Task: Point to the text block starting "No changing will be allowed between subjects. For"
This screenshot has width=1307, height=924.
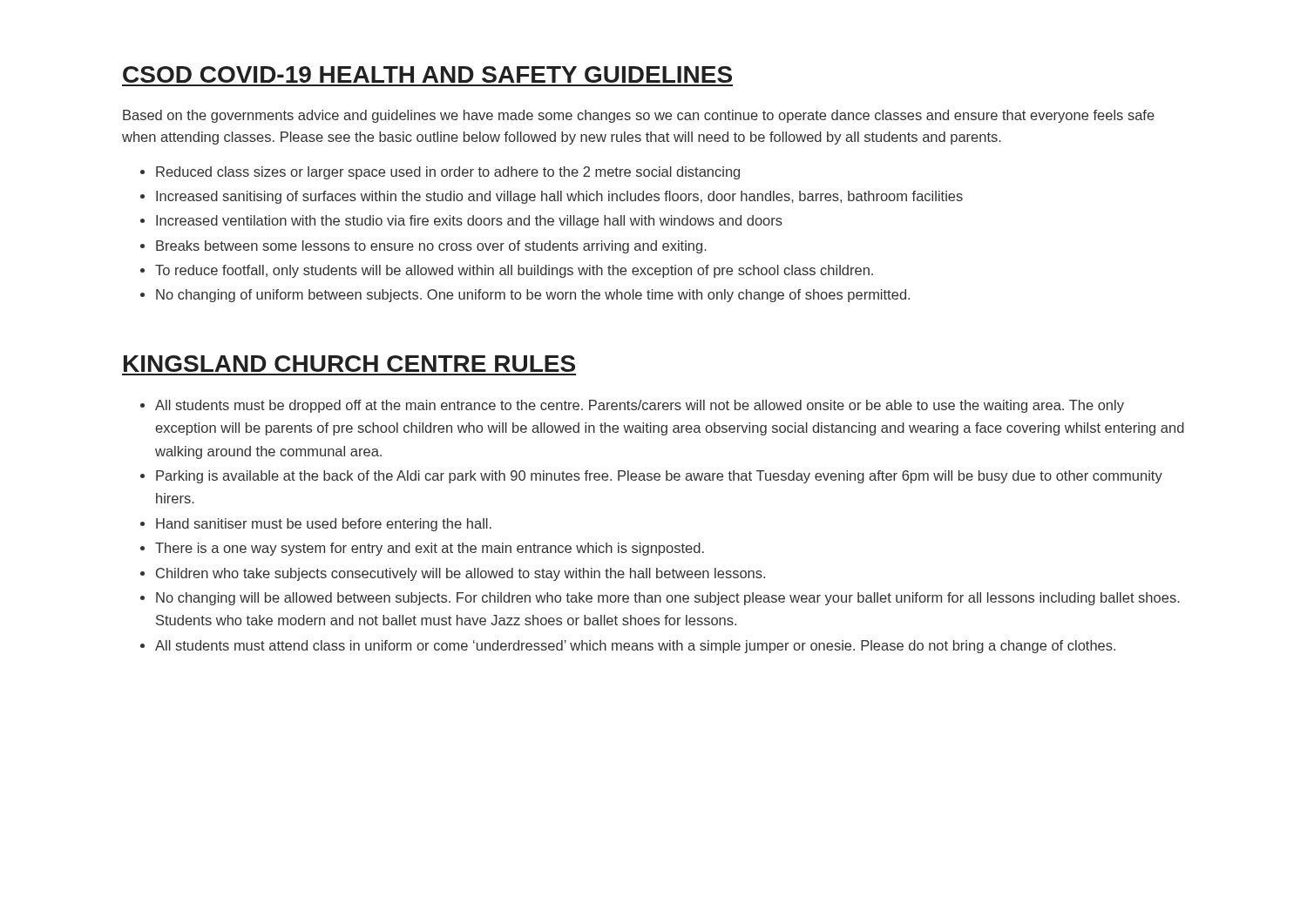Action: pos(668,609)
